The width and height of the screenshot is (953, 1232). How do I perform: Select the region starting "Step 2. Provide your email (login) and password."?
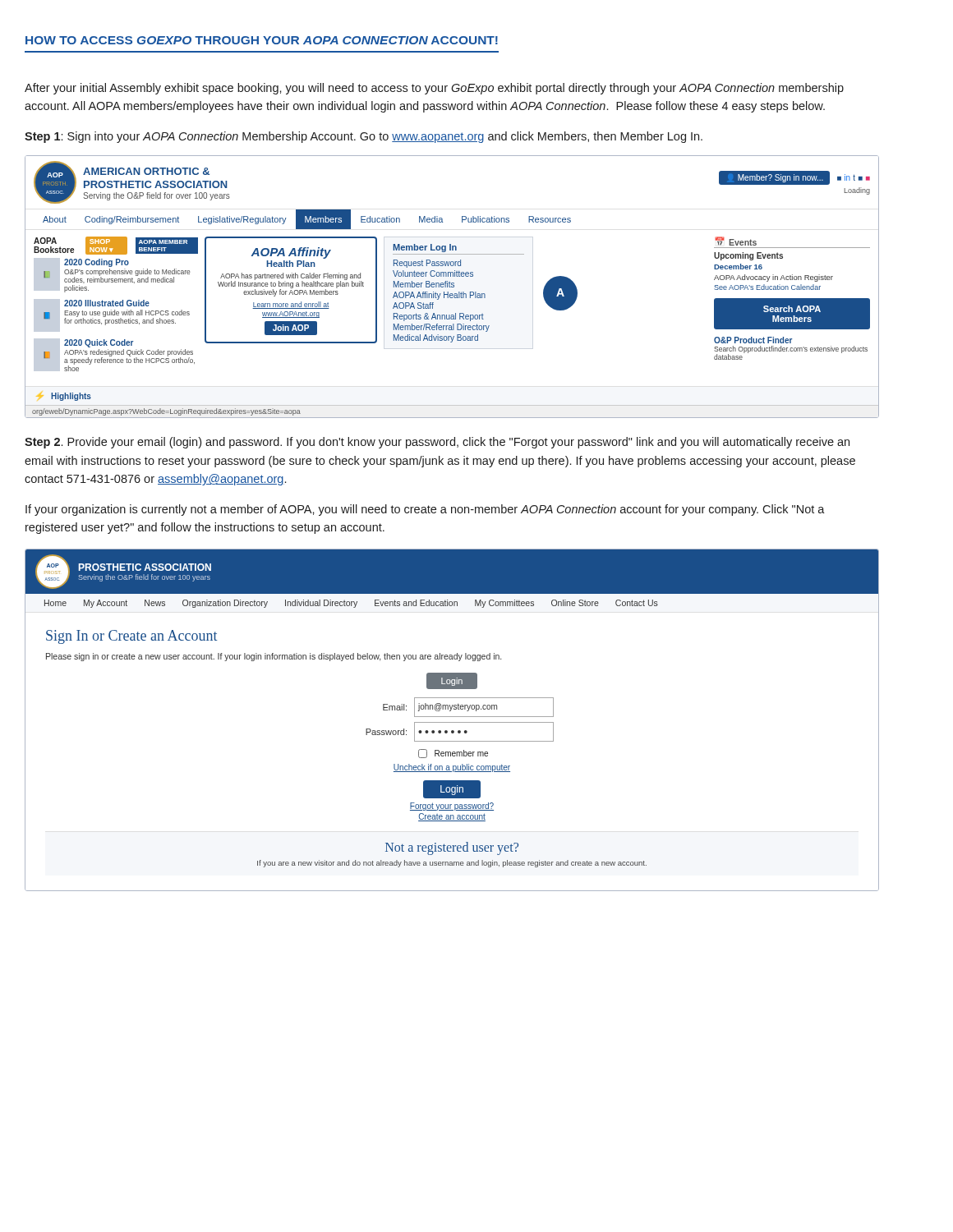pos(440,461)
